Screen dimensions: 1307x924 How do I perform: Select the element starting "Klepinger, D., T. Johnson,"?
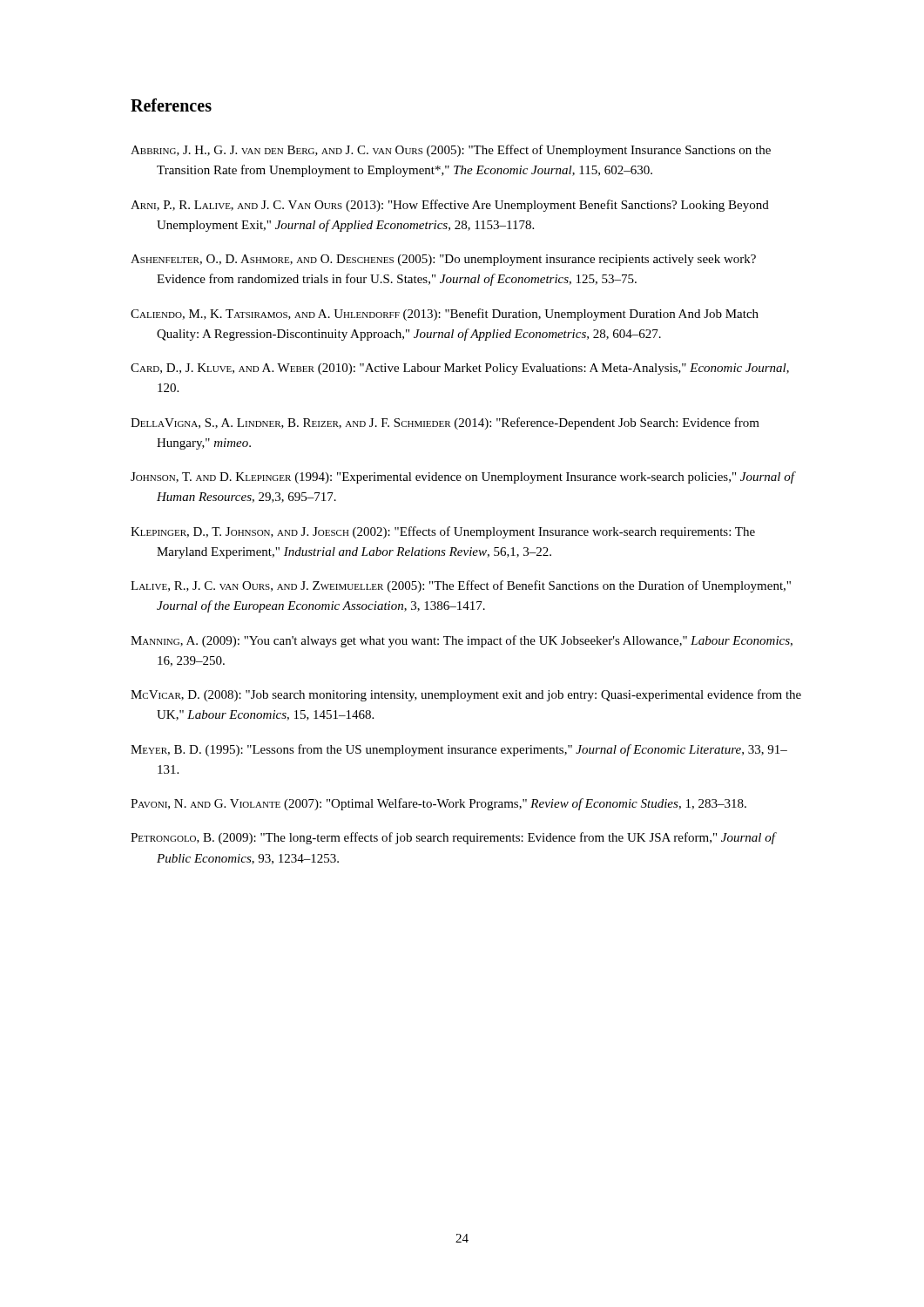tap(443, 541)
